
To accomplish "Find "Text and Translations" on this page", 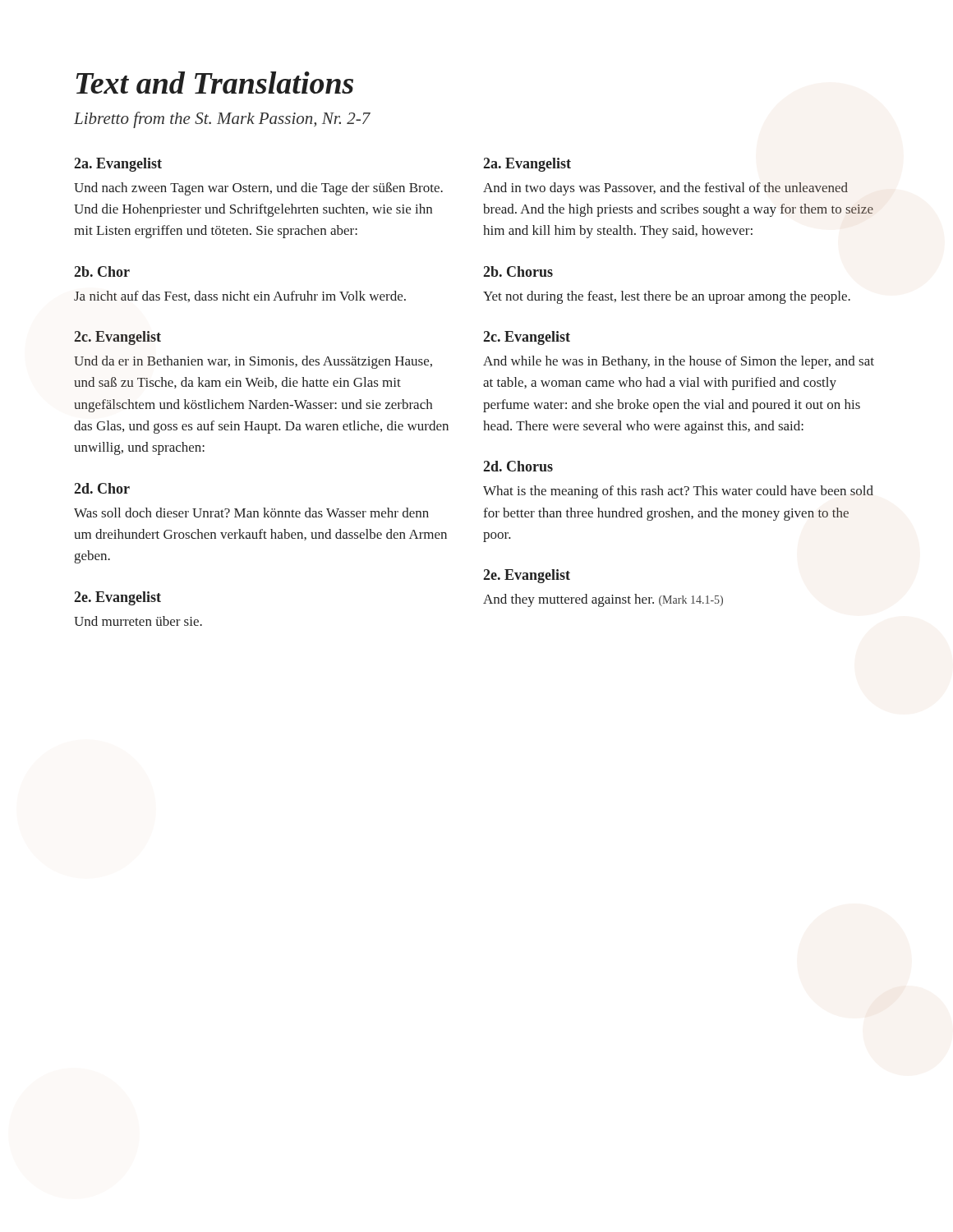I will pos(215,83).
